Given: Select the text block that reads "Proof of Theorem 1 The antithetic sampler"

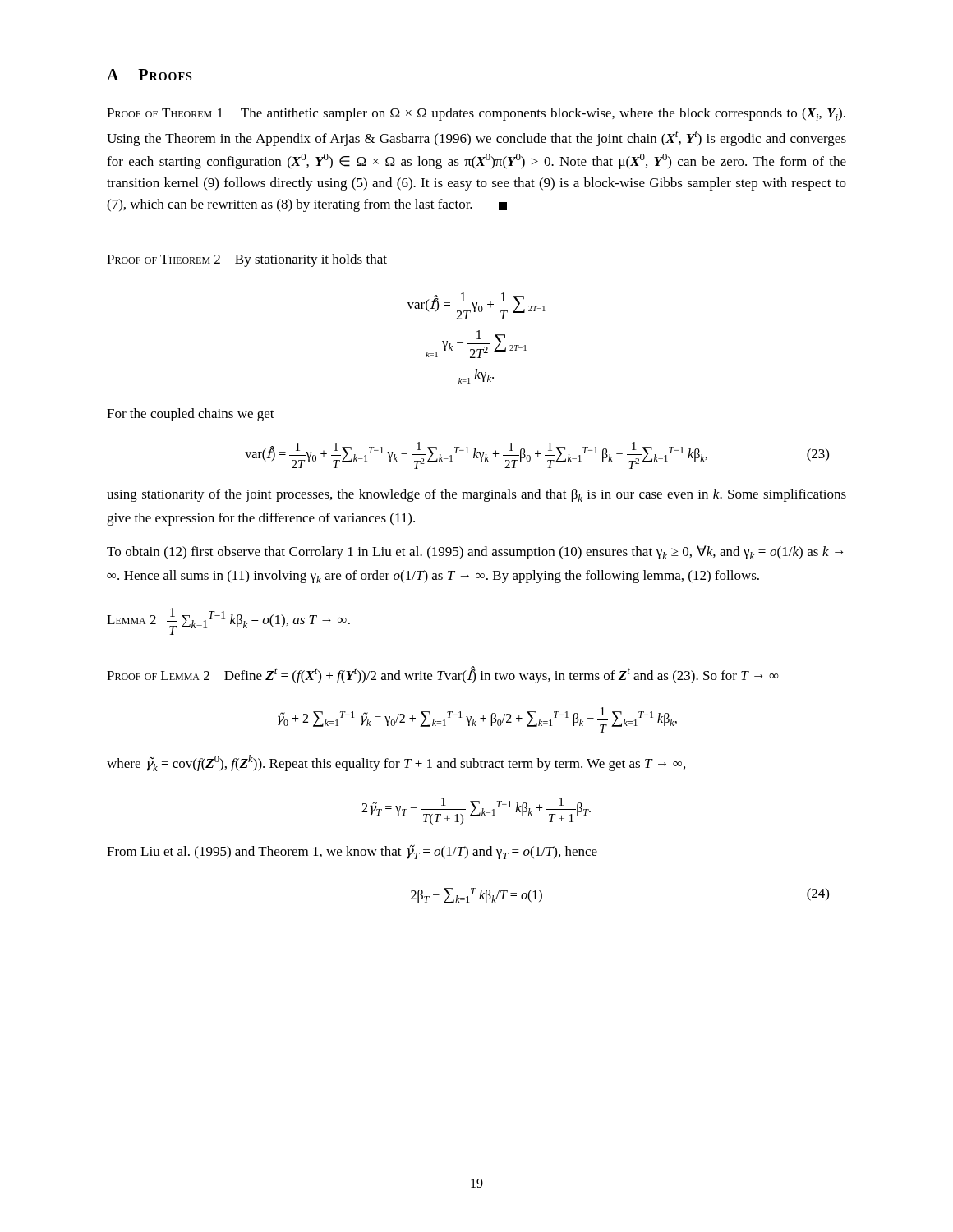Looking at the screenshot, I should coord(476,159).
